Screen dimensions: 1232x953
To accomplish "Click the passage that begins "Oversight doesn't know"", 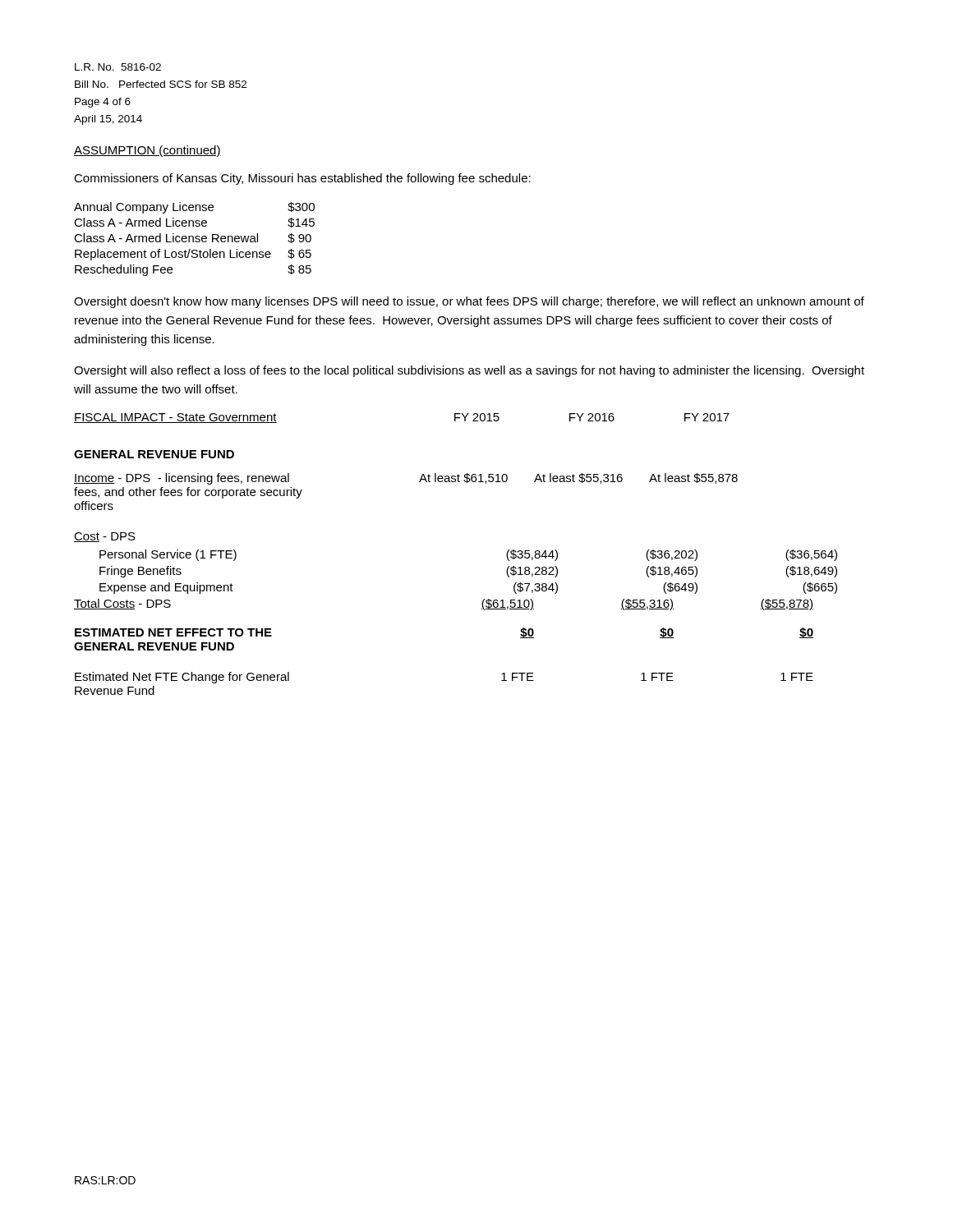I will click(x=469, y=320).
